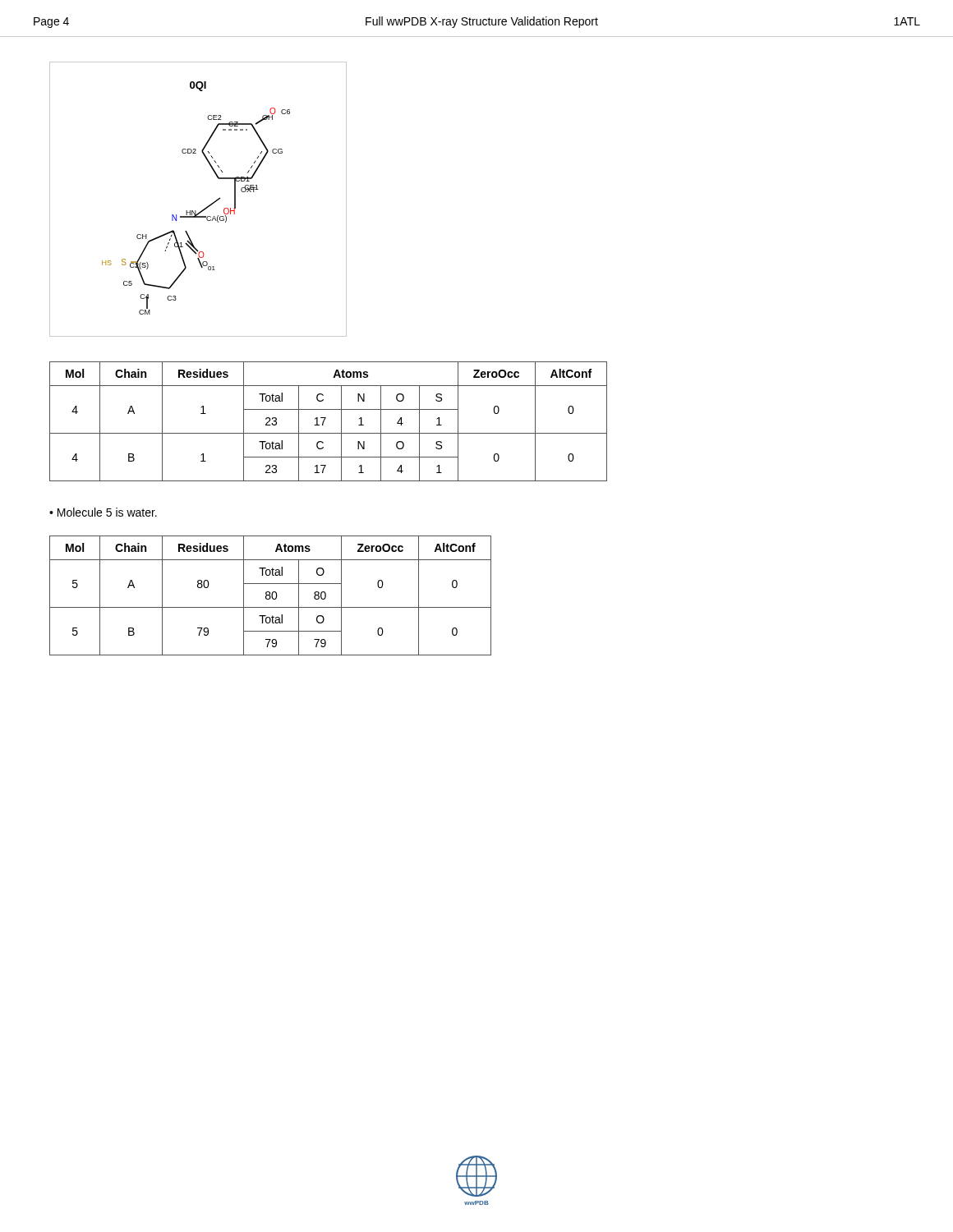Find a illustration
Image resolution: width=953 pixels, height=1232 pixels.
click(198, 199)
